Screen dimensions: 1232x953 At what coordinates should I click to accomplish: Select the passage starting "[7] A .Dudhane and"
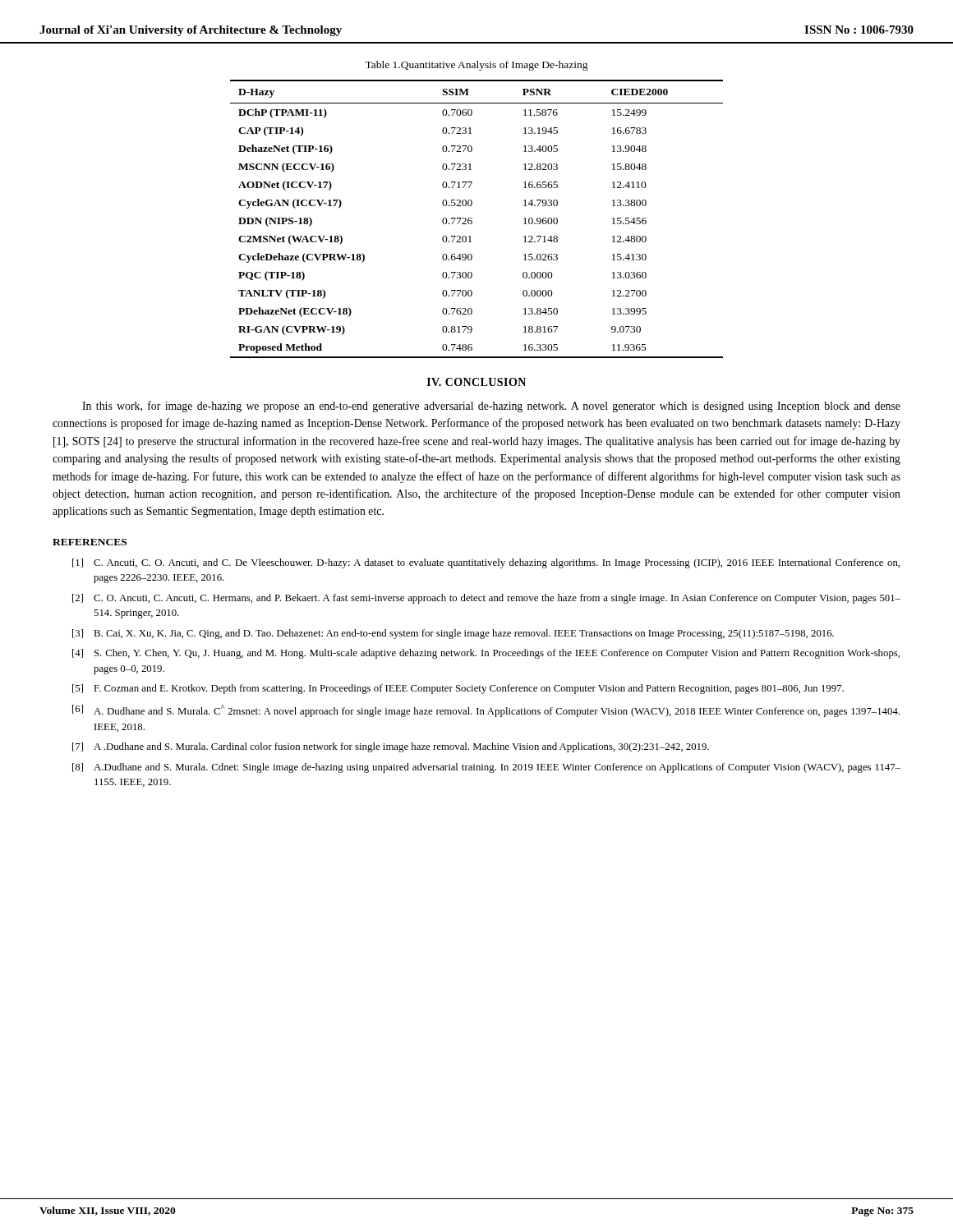(476, 747)
